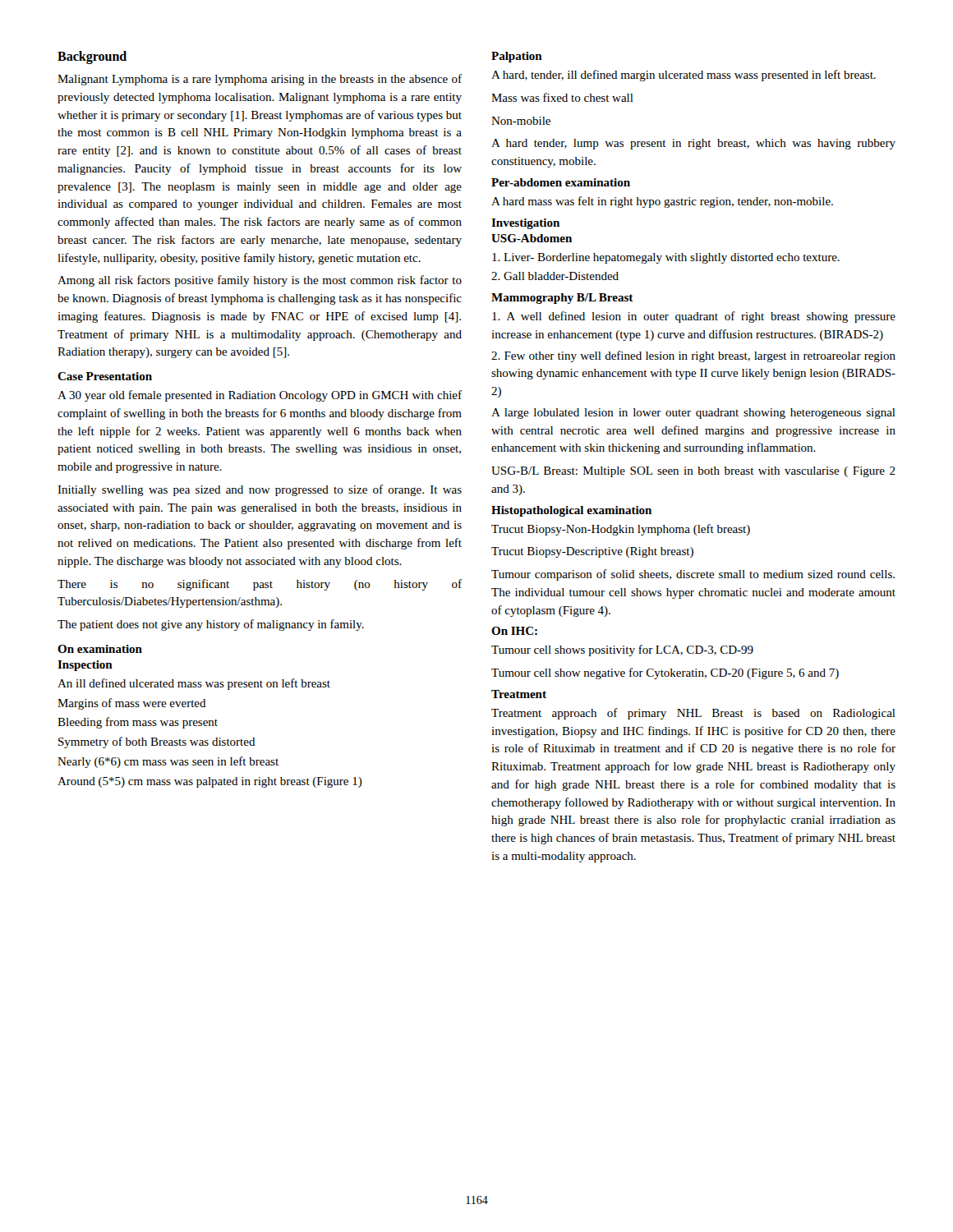The image size is (953, 1232).
Task: Locate the block of text that opens with "Tumour cell shows positivity for LCA, CD-3,"
Action: point(693,651)
